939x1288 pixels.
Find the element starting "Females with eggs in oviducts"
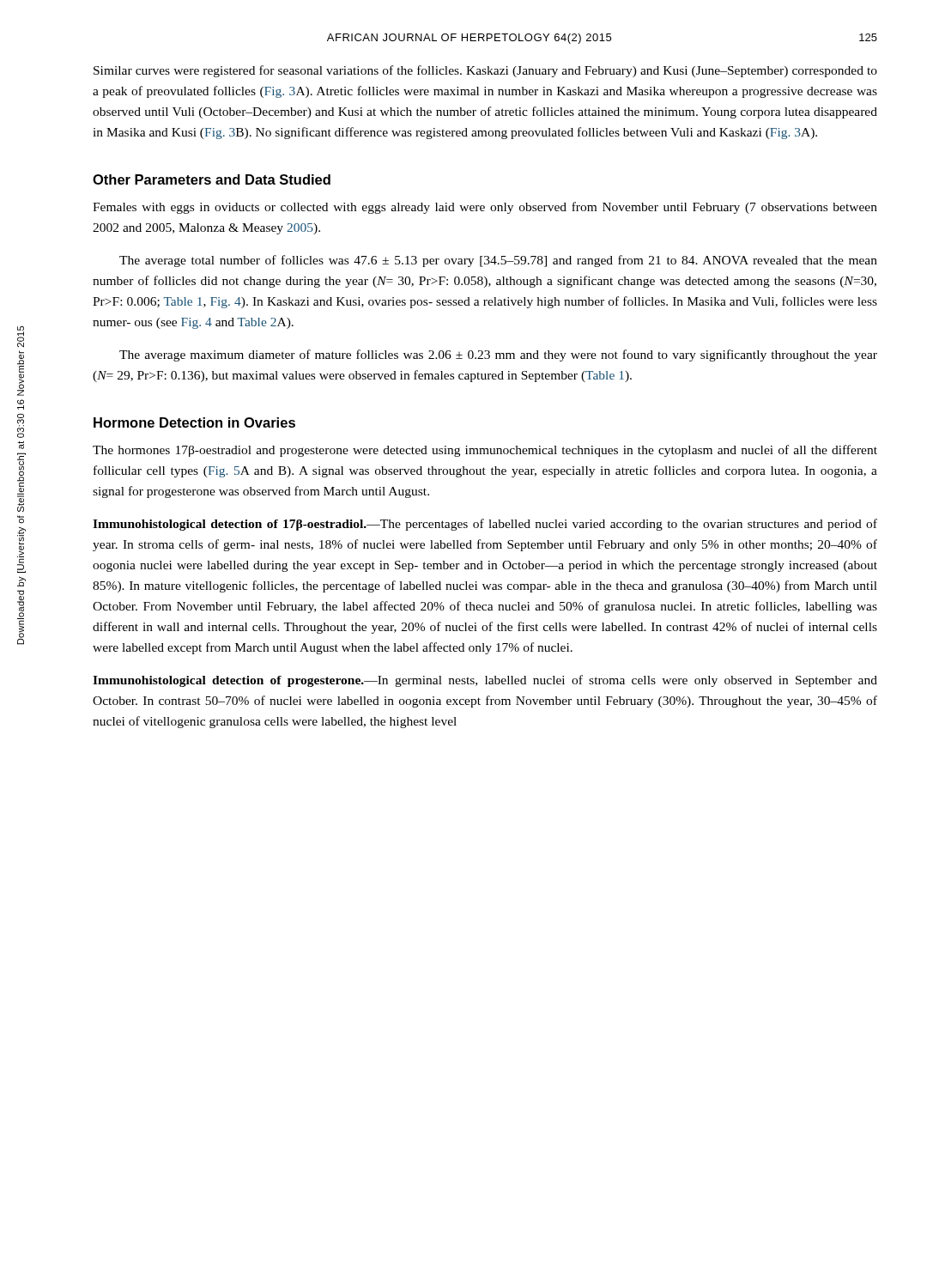point(485,217)
